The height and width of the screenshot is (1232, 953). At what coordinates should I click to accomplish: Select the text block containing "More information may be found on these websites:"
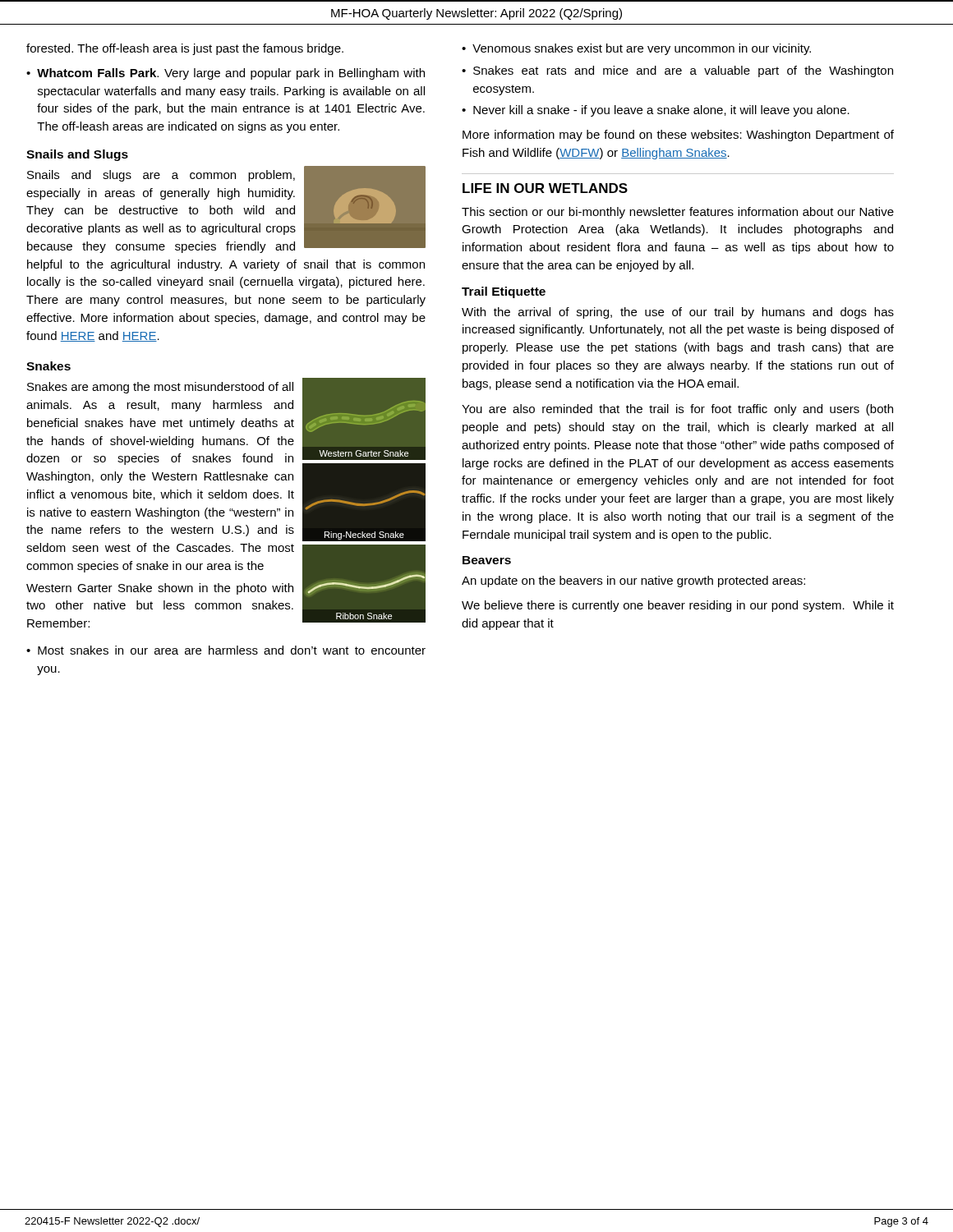(678, 144)
